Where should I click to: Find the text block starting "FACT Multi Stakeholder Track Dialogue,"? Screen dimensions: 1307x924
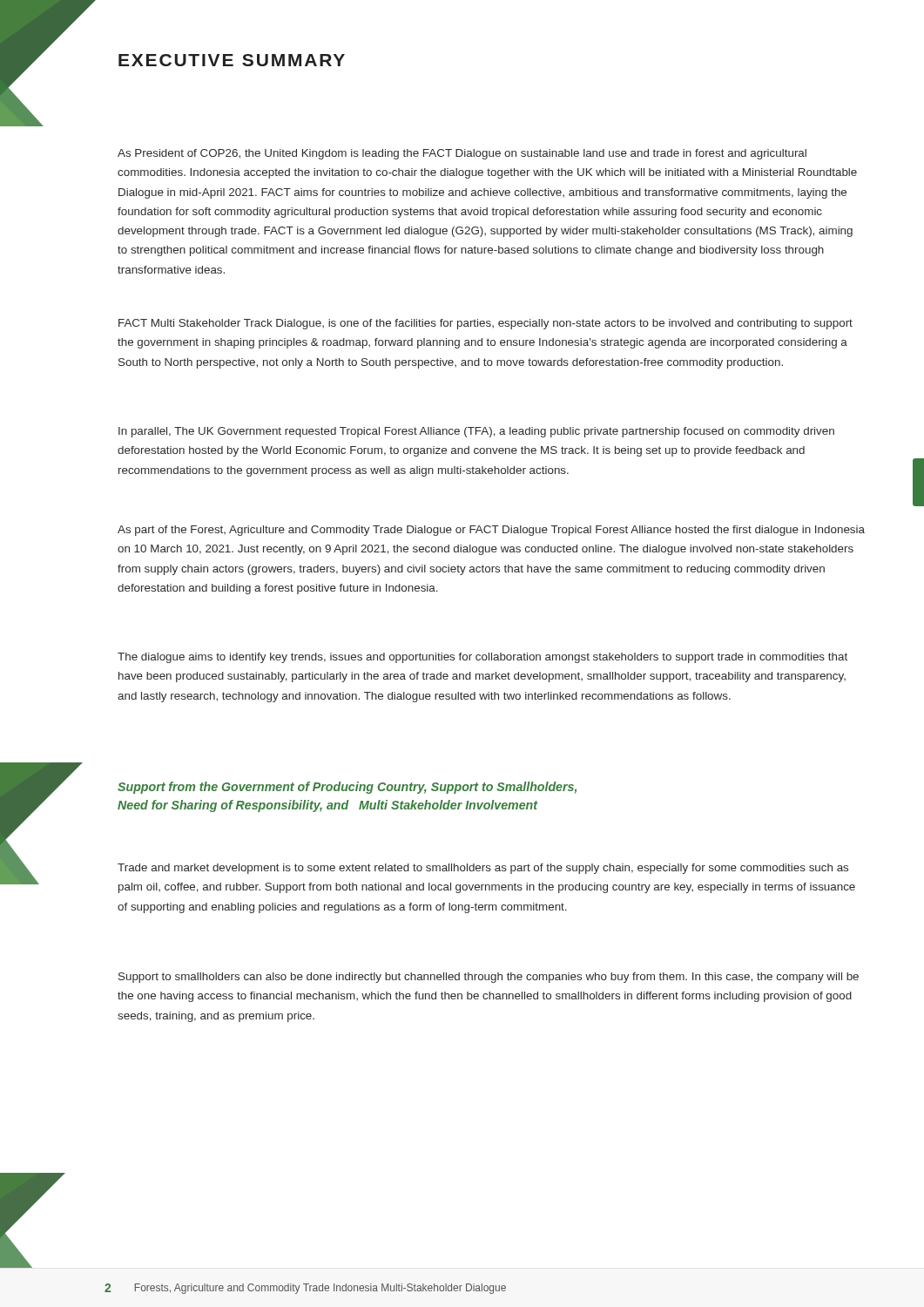click(491, 343)
